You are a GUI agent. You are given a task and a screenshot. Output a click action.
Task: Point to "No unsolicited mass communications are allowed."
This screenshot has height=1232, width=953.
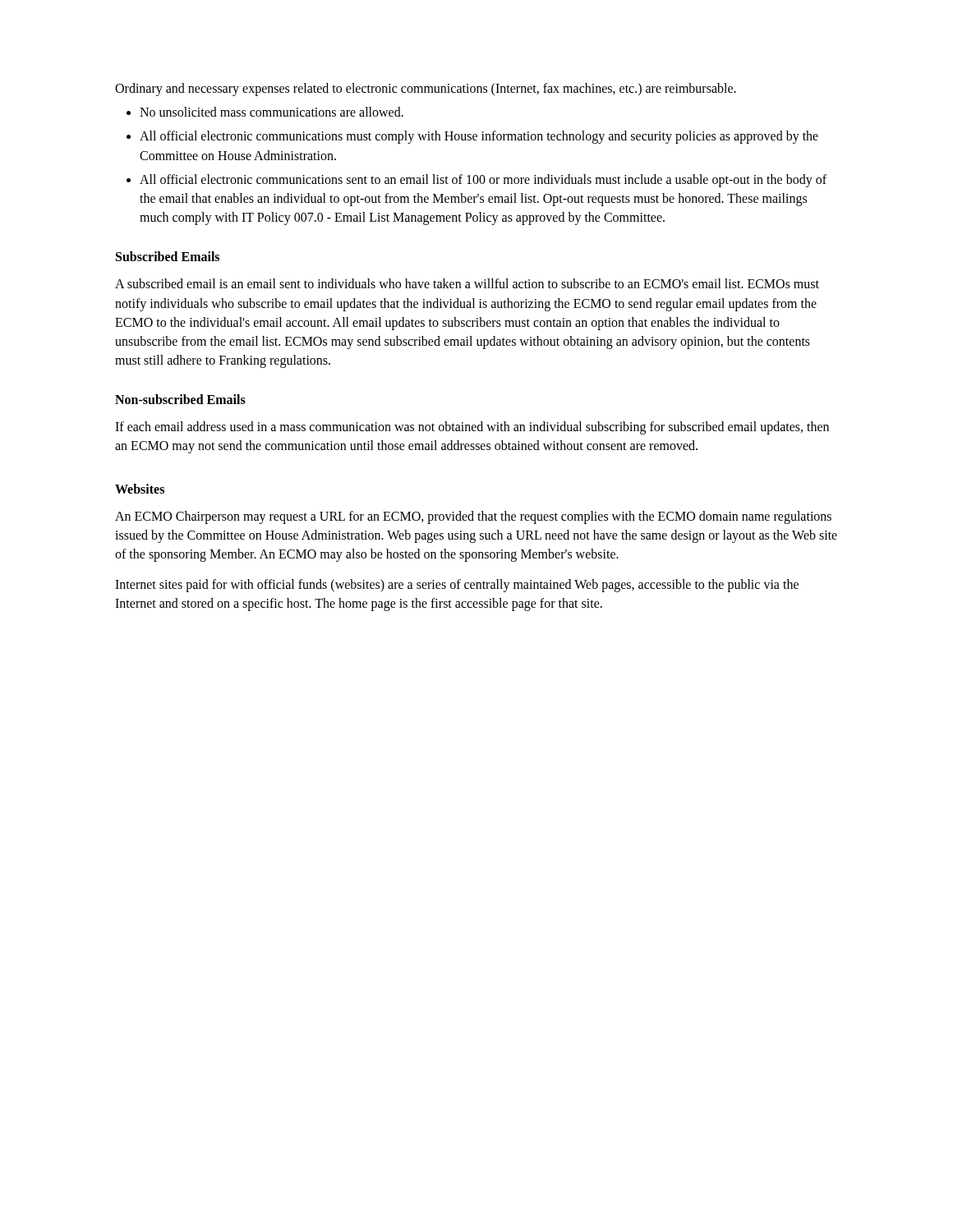click(x=272, y=112)
